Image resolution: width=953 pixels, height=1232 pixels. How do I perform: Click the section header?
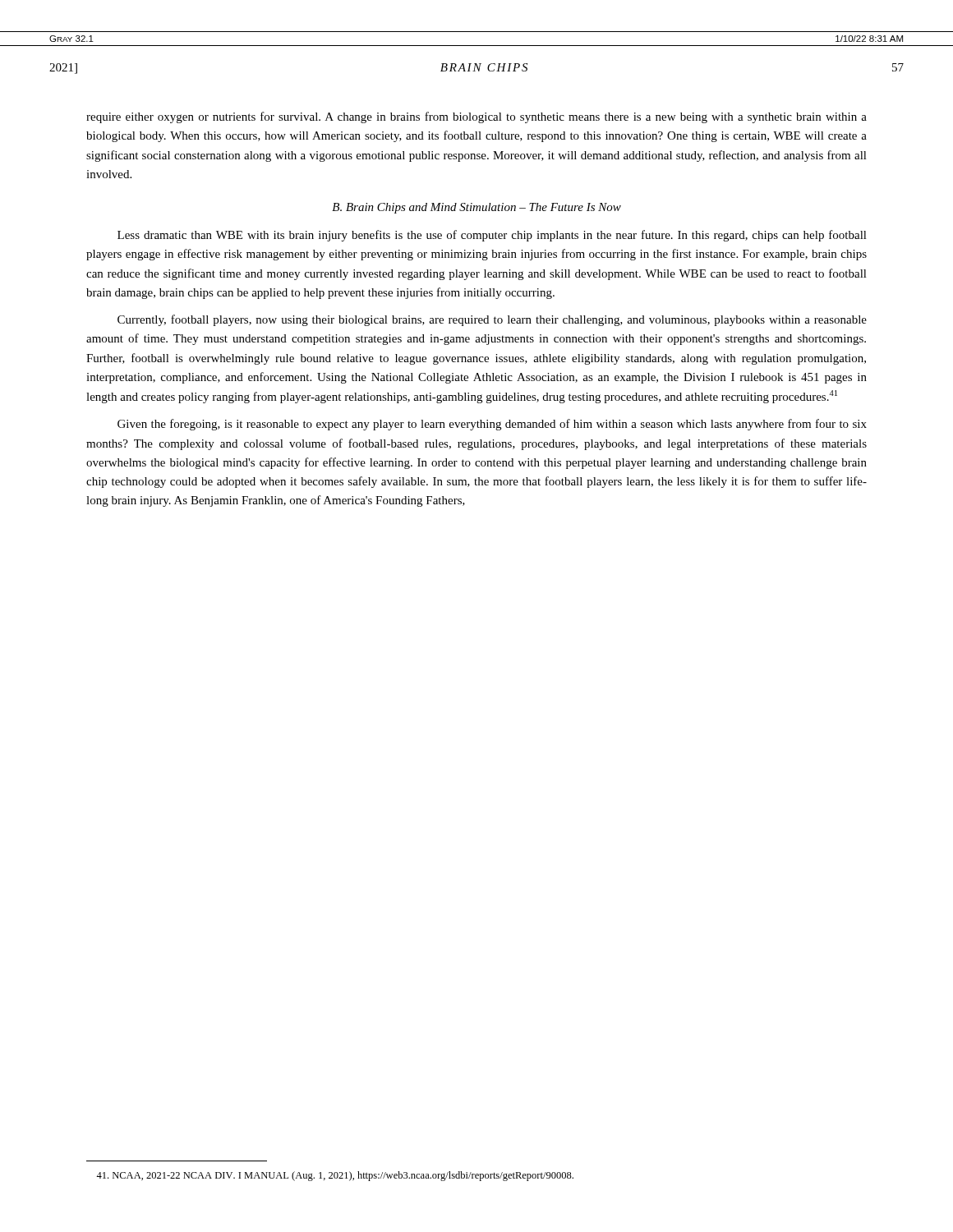[476, 207]
